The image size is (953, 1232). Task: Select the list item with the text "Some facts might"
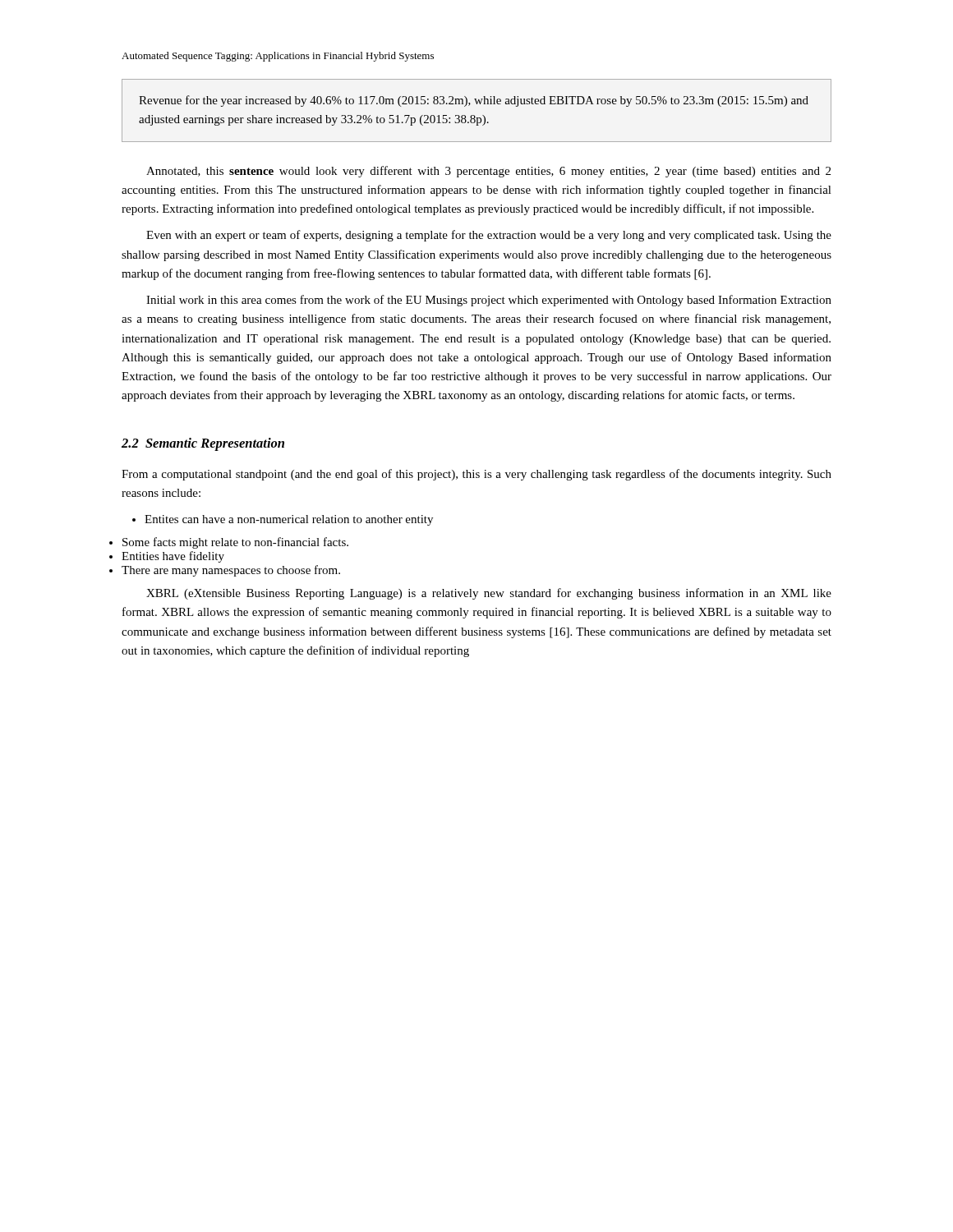(235, 543)
